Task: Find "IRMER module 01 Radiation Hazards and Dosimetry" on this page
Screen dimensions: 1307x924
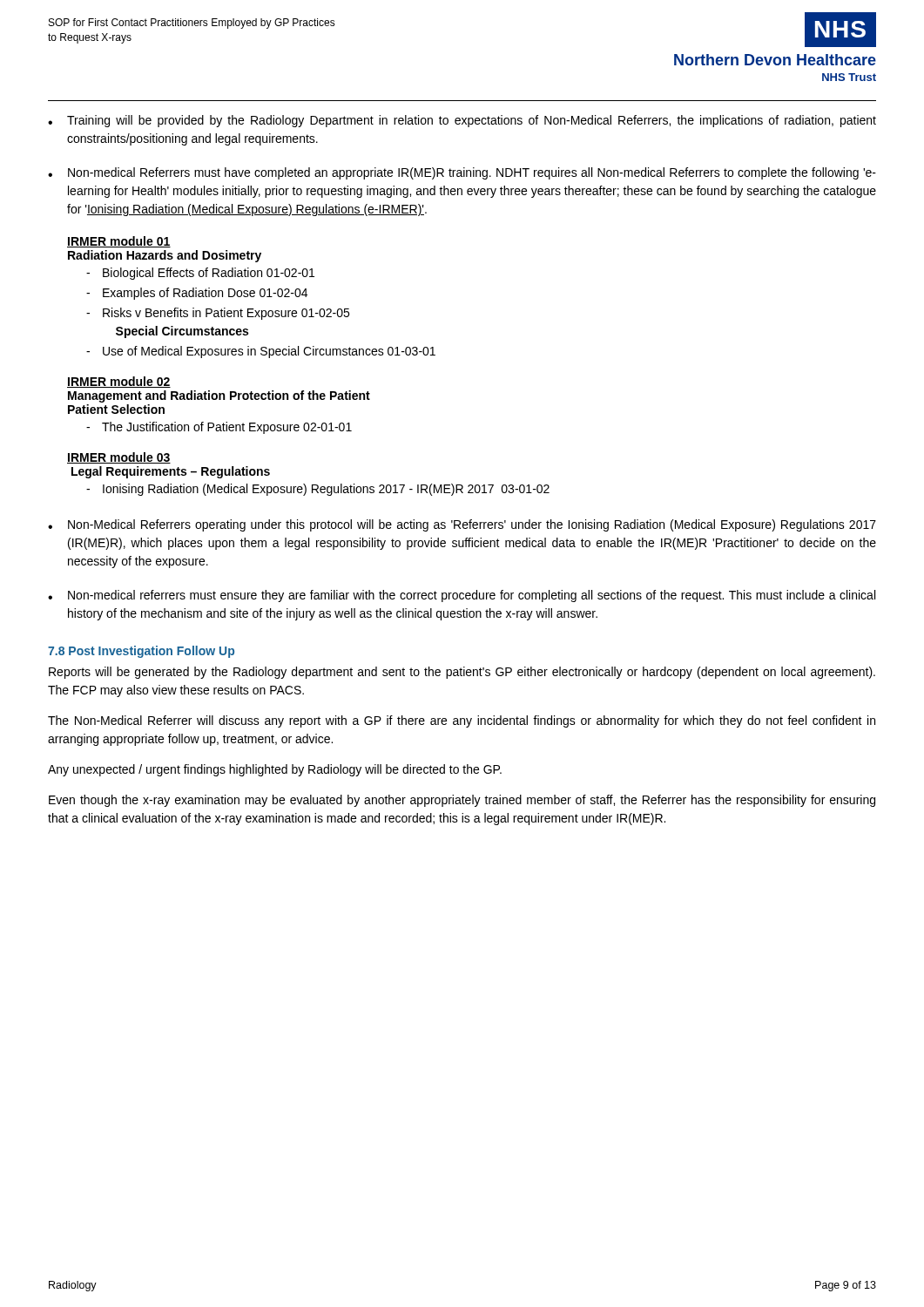Action: click(164, 248)
